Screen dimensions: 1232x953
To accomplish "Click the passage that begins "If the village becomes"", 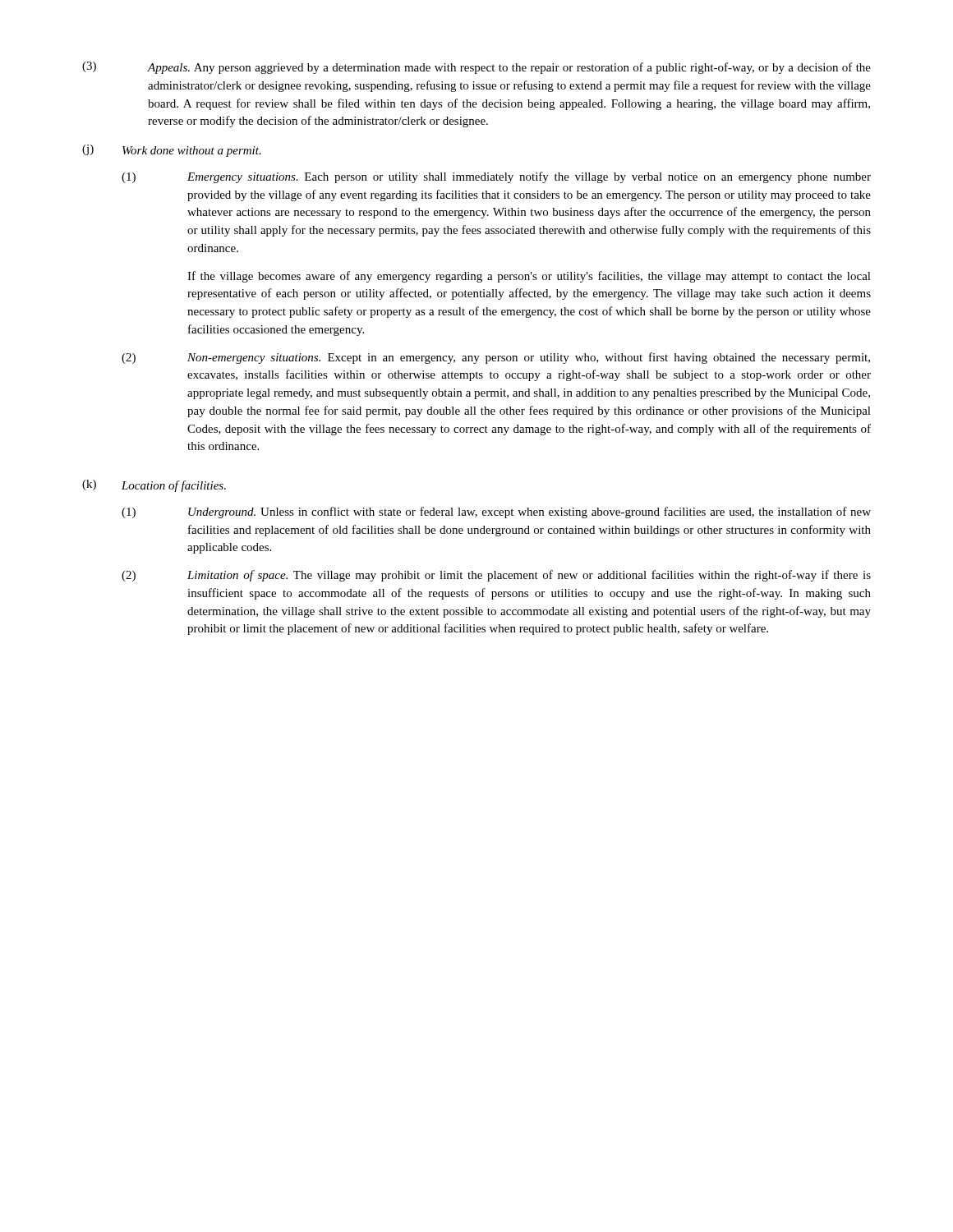I will point(529,302).
